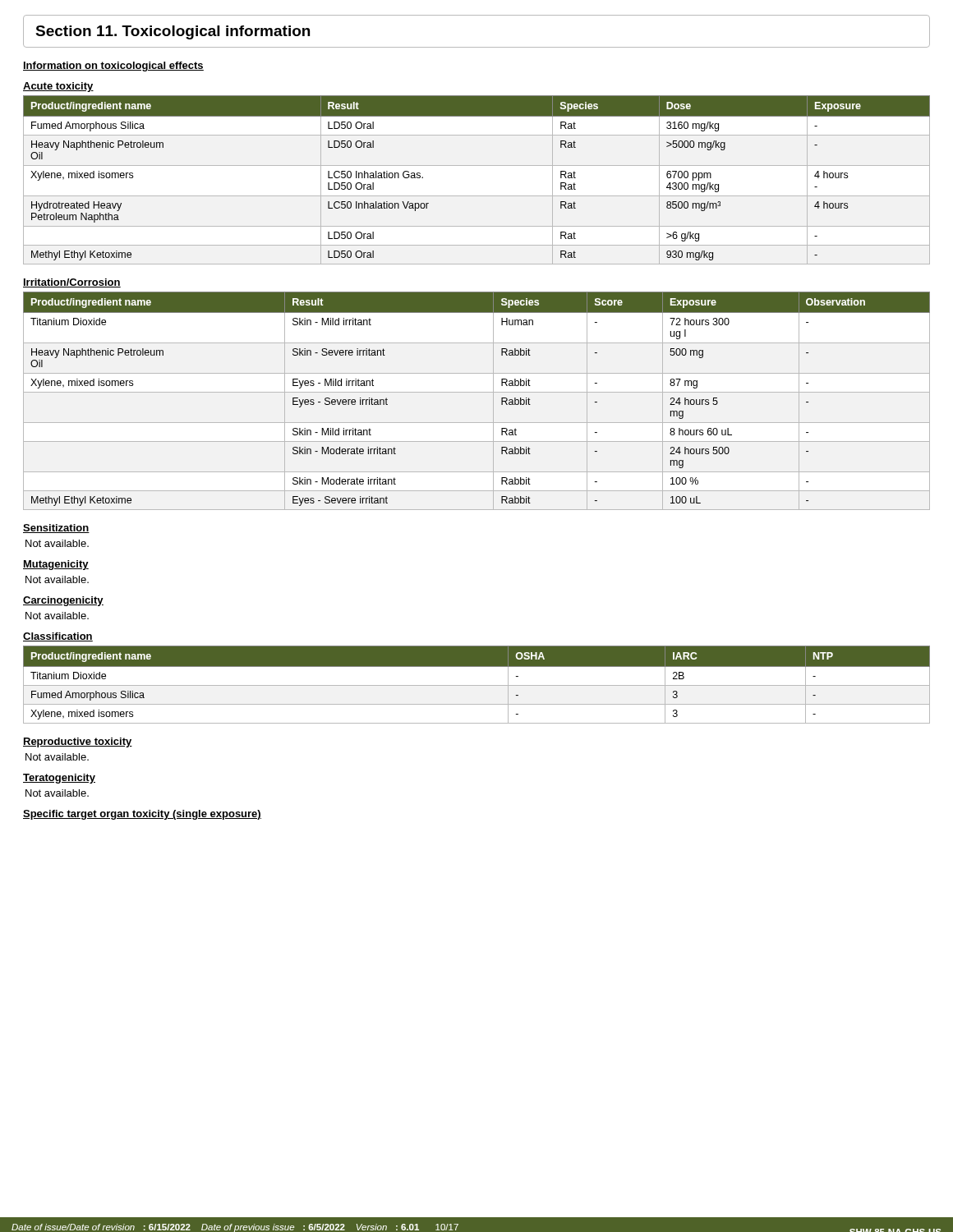The image size is (953, 1232).
Task: Click on the section header containing "Acute toxicity"
Action: point(476,86)
